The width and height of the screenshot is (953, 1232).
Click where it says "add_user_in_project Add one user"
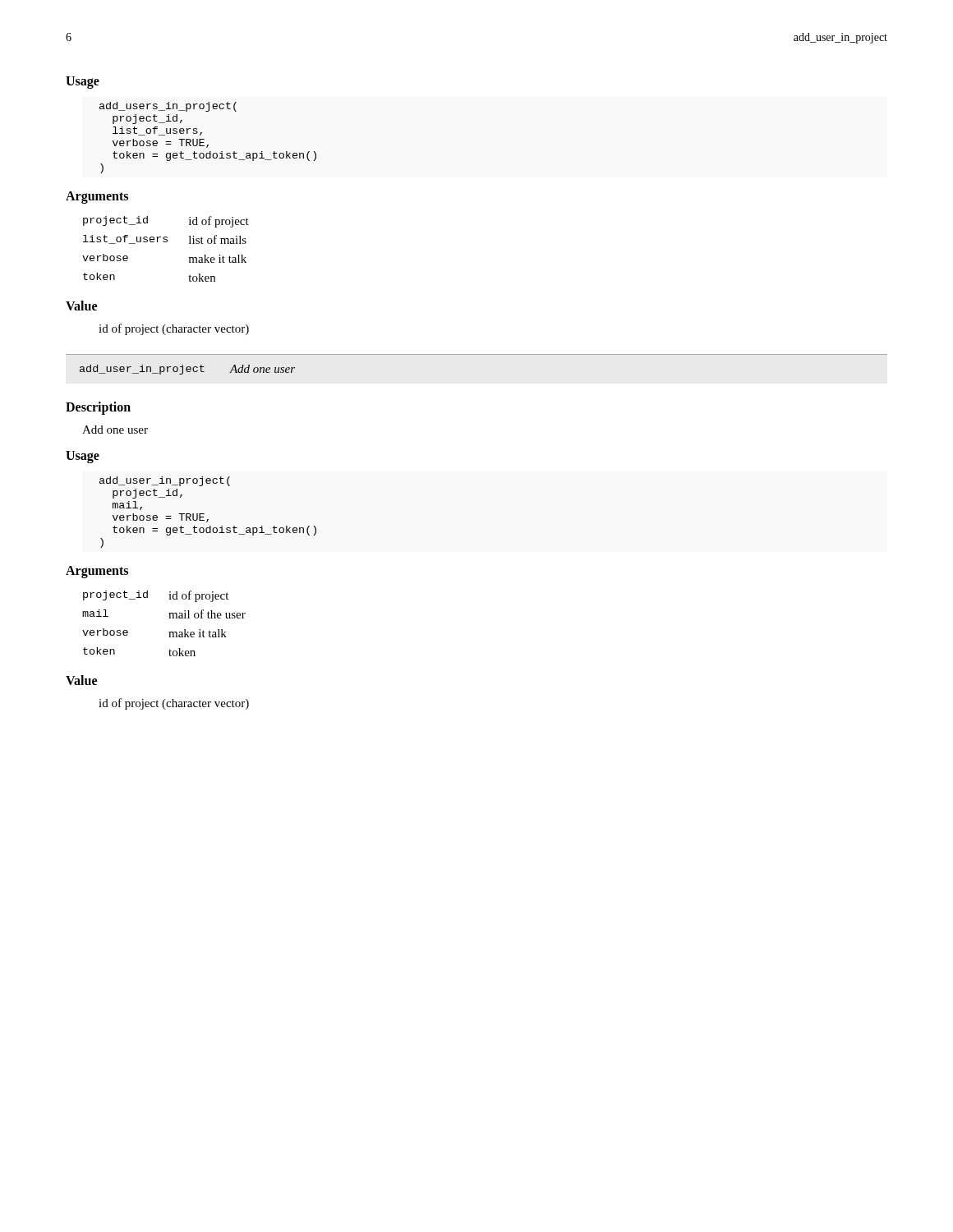(x=187, y=369)
